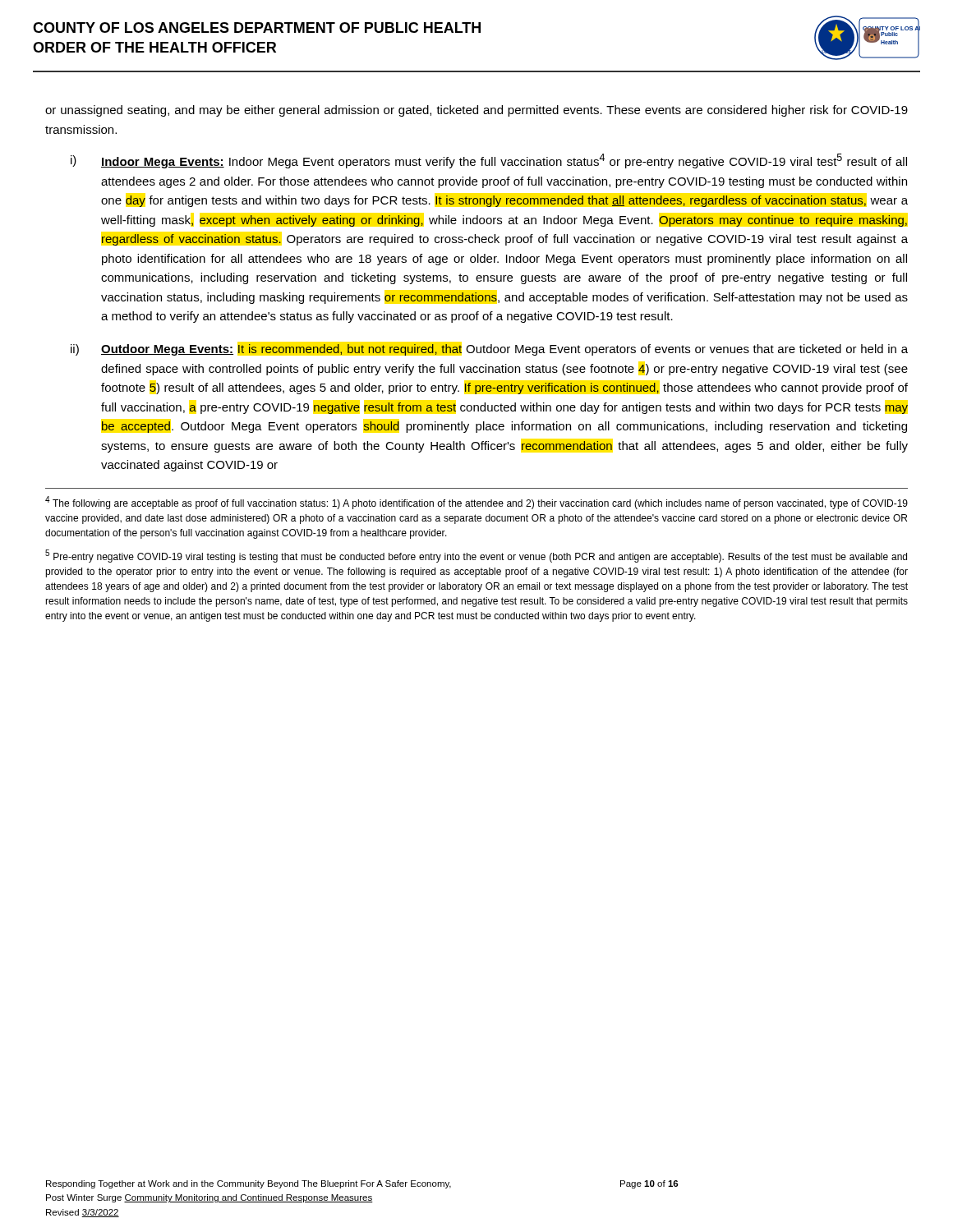Viewport: 953px width, 1232px height.
Task: Locate the block starting "or unassigned seating, and may be either general"
Action: click(x=476, y=119)
